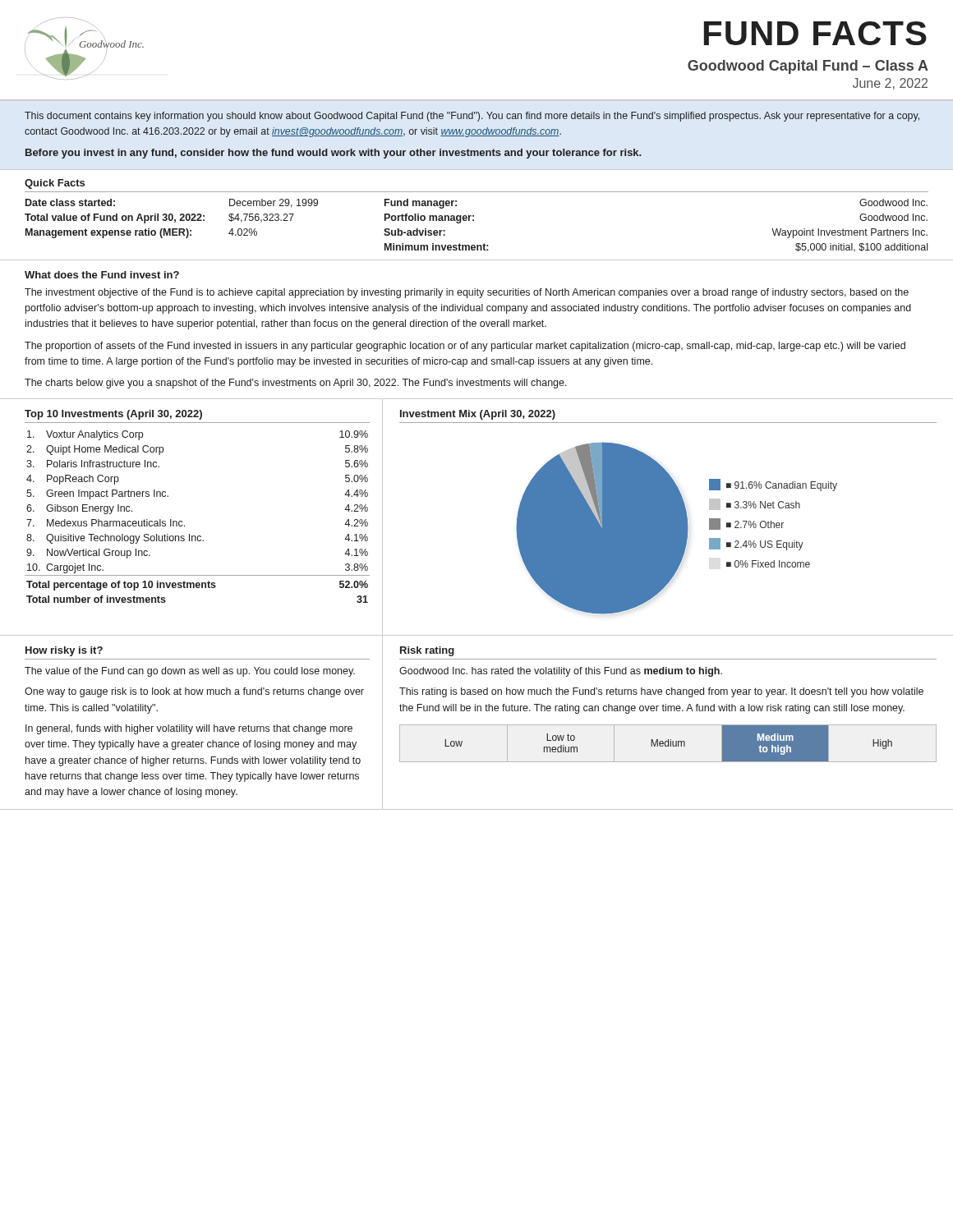953x1232 pixels.
Task: Find the section header containing "Investment Mix (April 30, 2022)"
Action: 477,413
